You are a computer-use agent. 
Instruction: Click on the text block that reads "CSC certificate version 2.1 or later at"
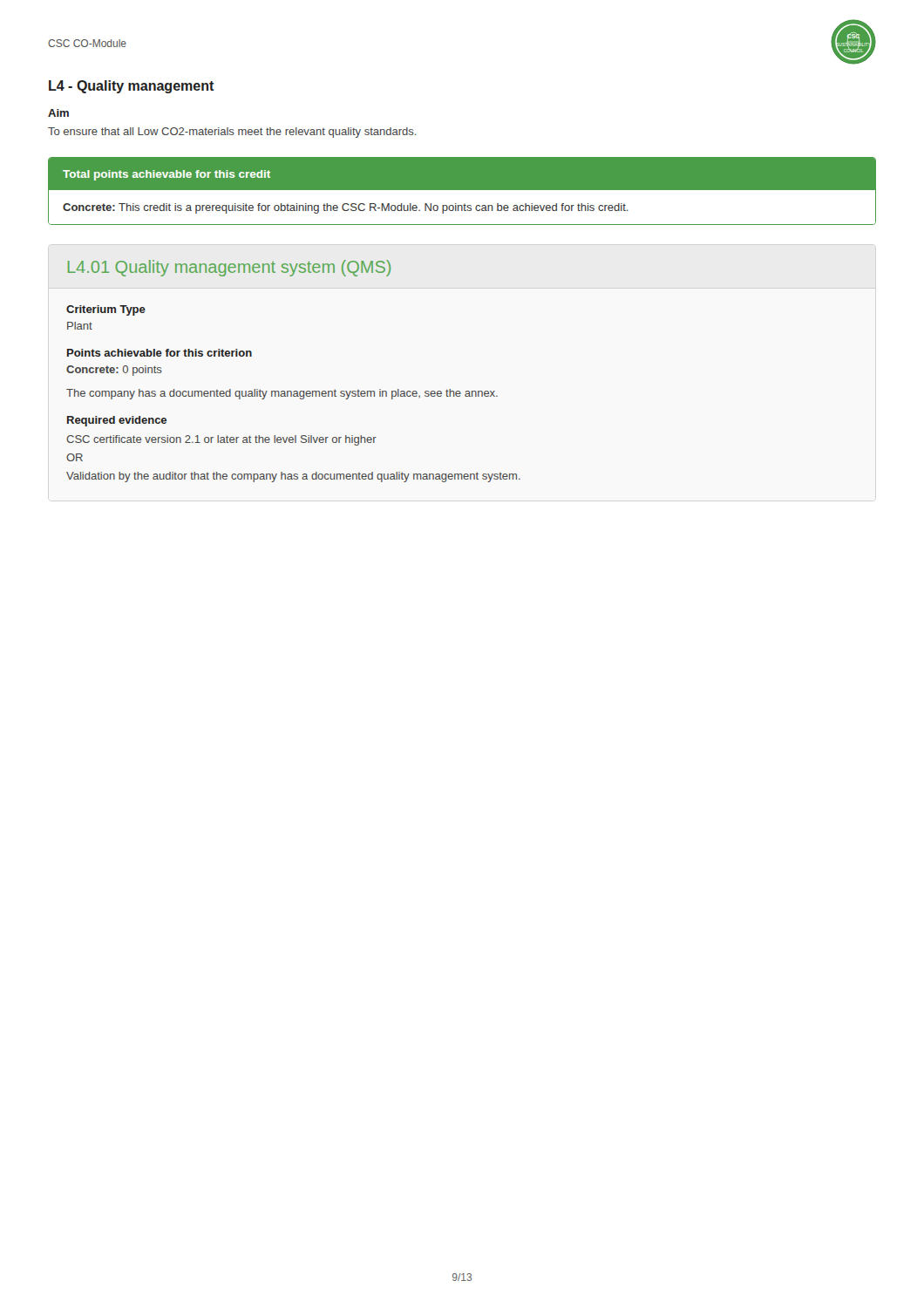[221, 440]
